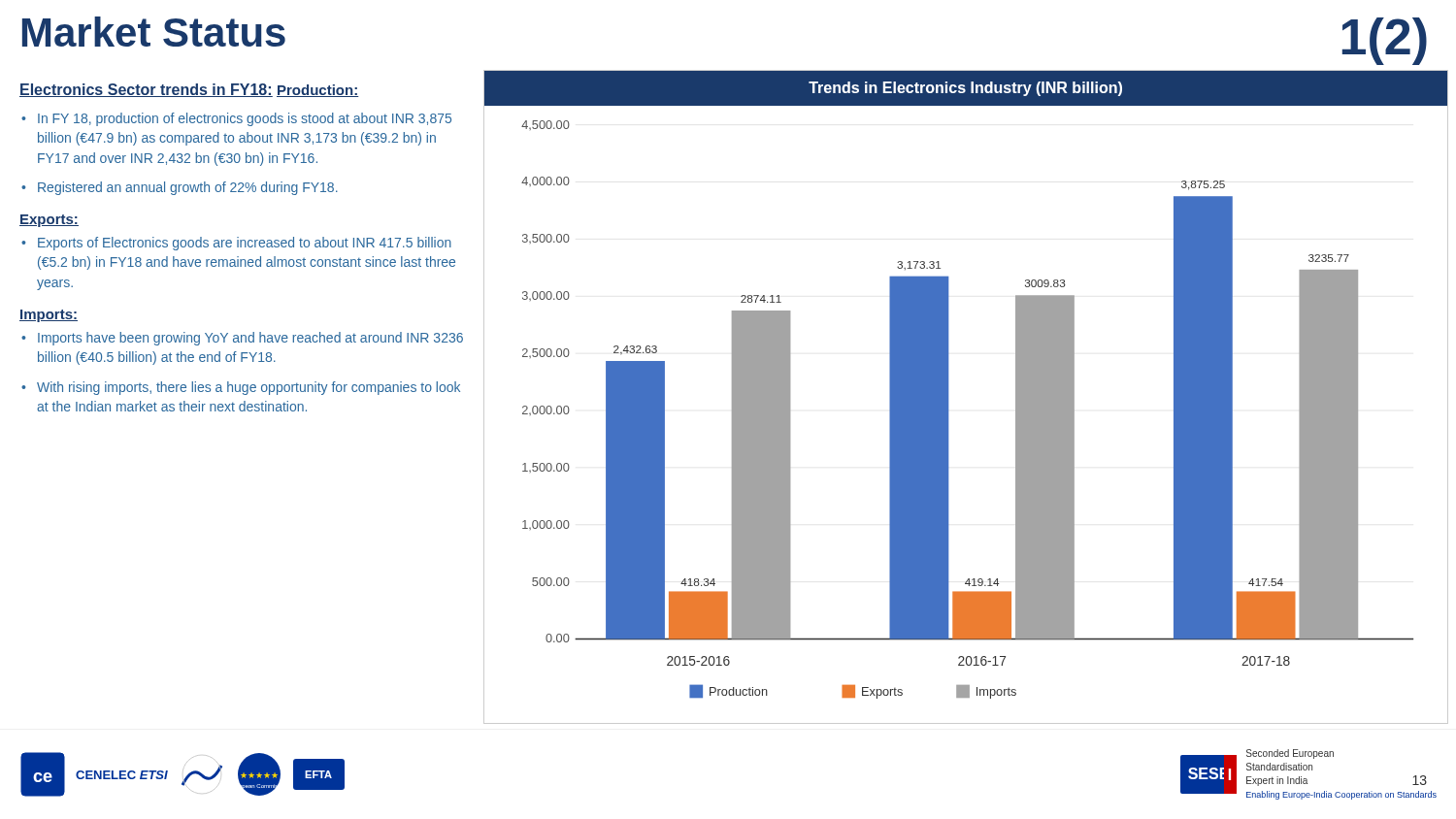Find the grouped bar chart

coord(966,397)
